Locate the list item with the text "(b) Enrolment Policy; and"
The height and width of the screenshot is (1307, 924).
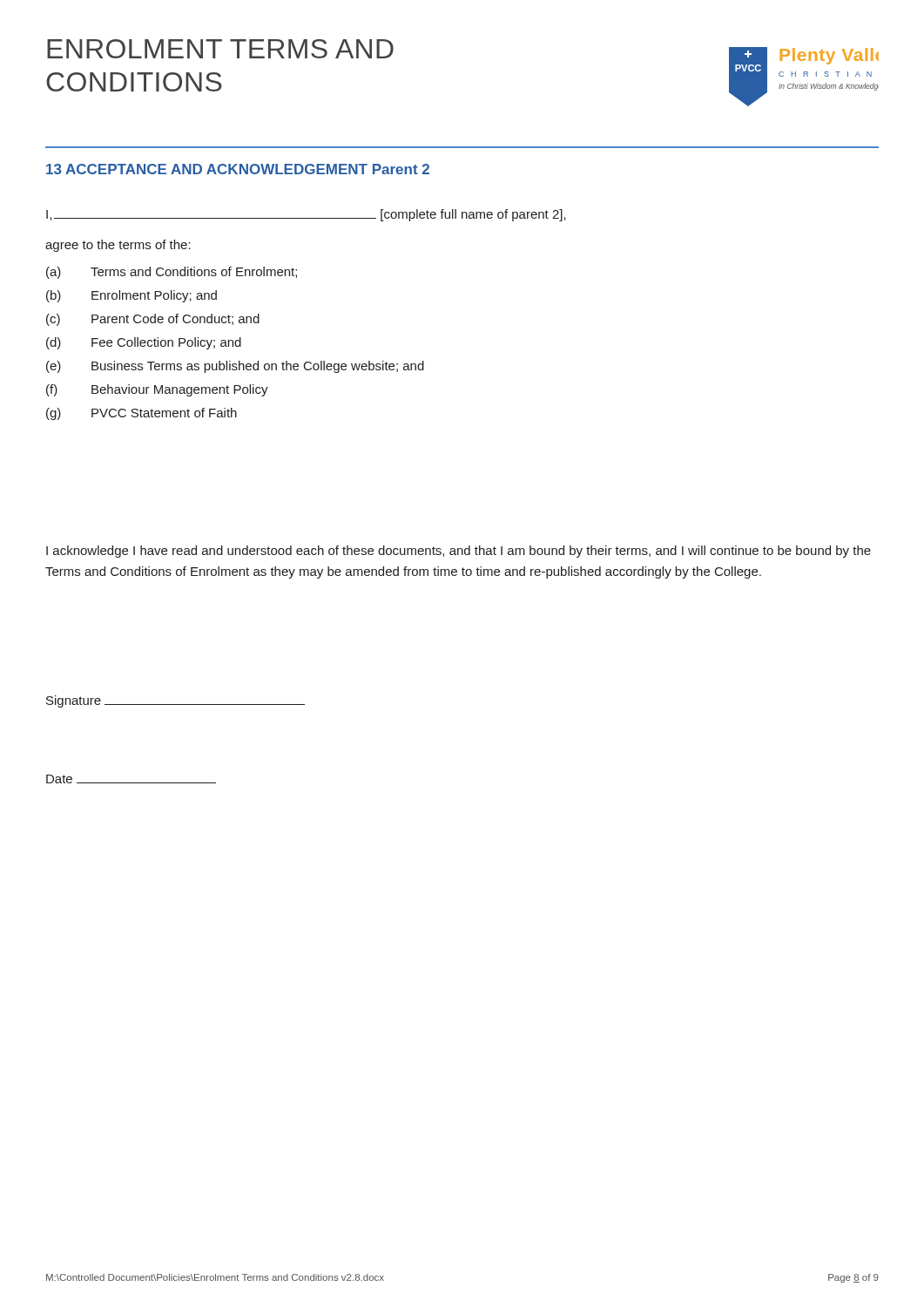pos(131,295)
